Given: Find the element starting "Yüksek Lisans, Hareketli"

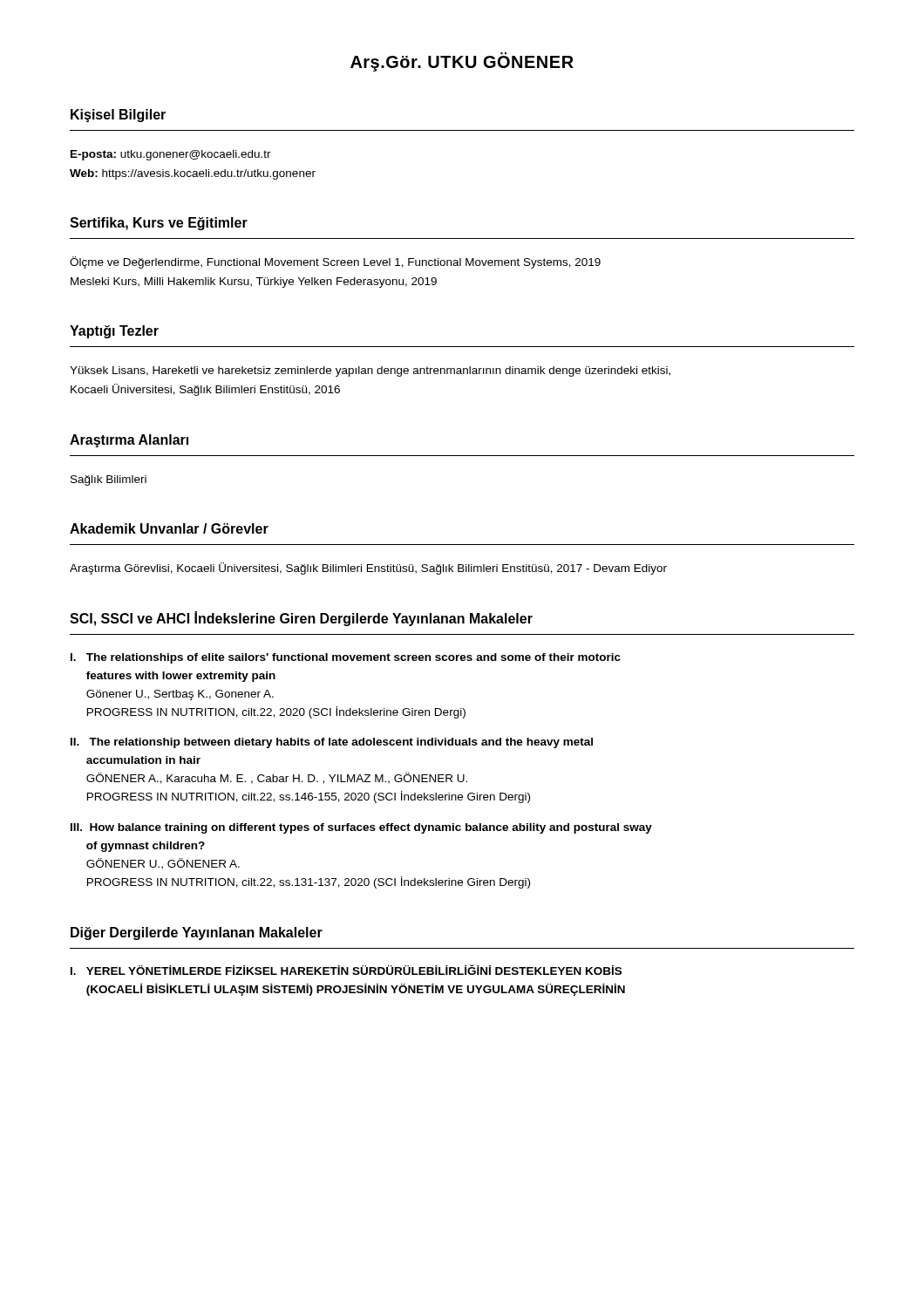Looking at the screenshot, I should (x=371, y=380).
